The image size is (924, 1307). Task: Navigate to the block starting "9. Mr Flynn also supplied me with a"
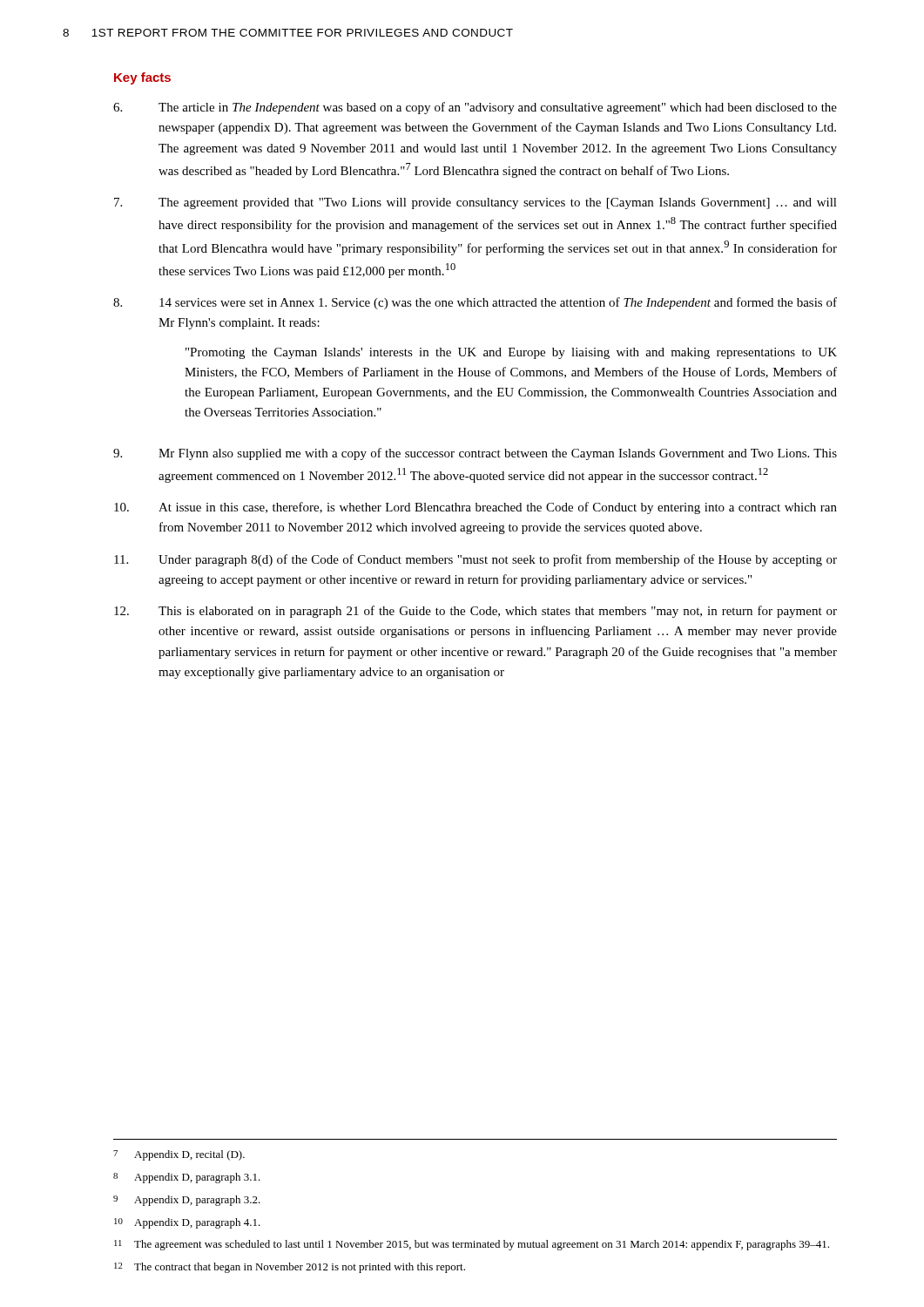coord(475,465)
